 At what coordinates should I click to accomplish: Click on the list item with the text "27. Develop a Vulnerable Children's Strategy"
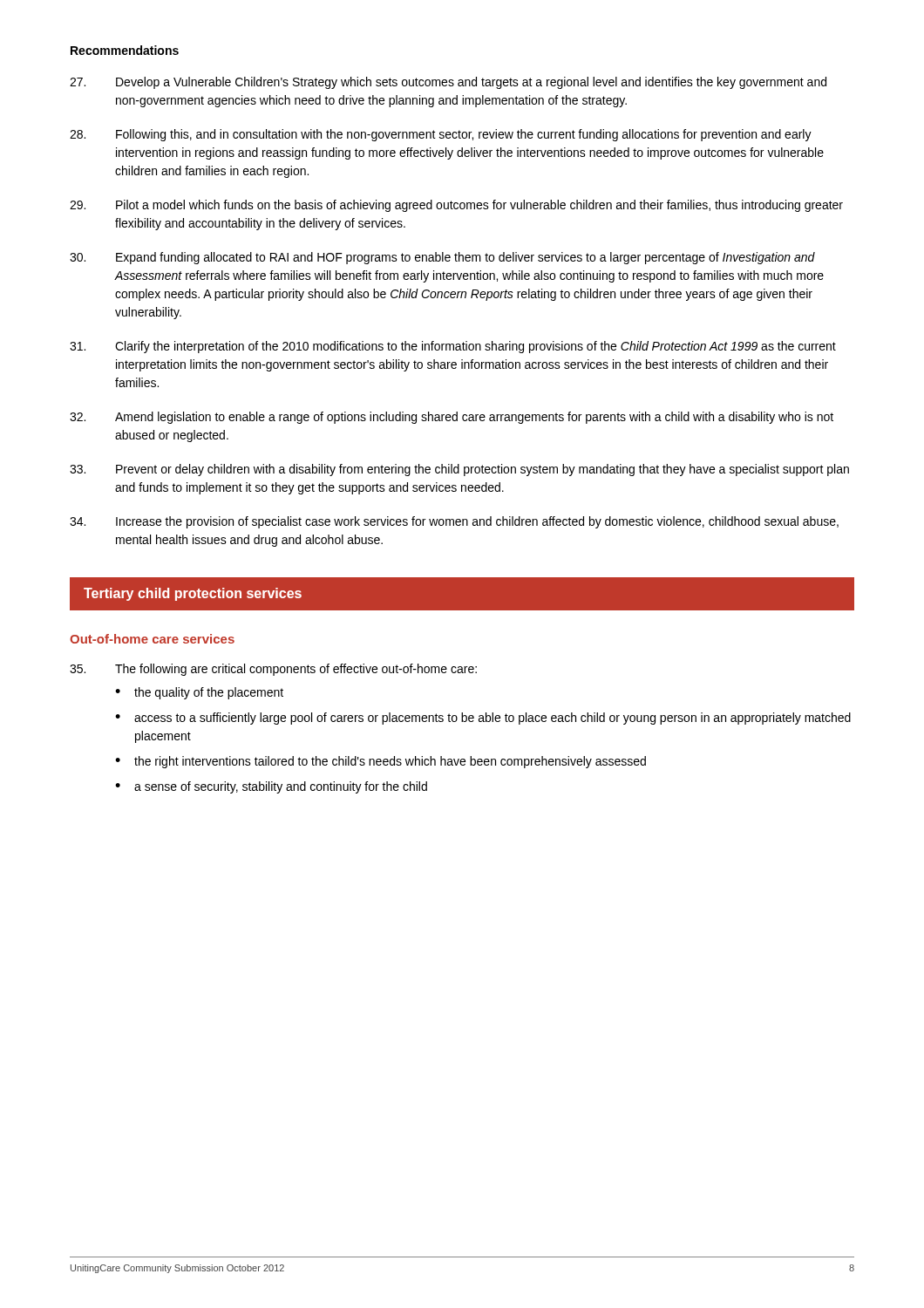(462, 92)
